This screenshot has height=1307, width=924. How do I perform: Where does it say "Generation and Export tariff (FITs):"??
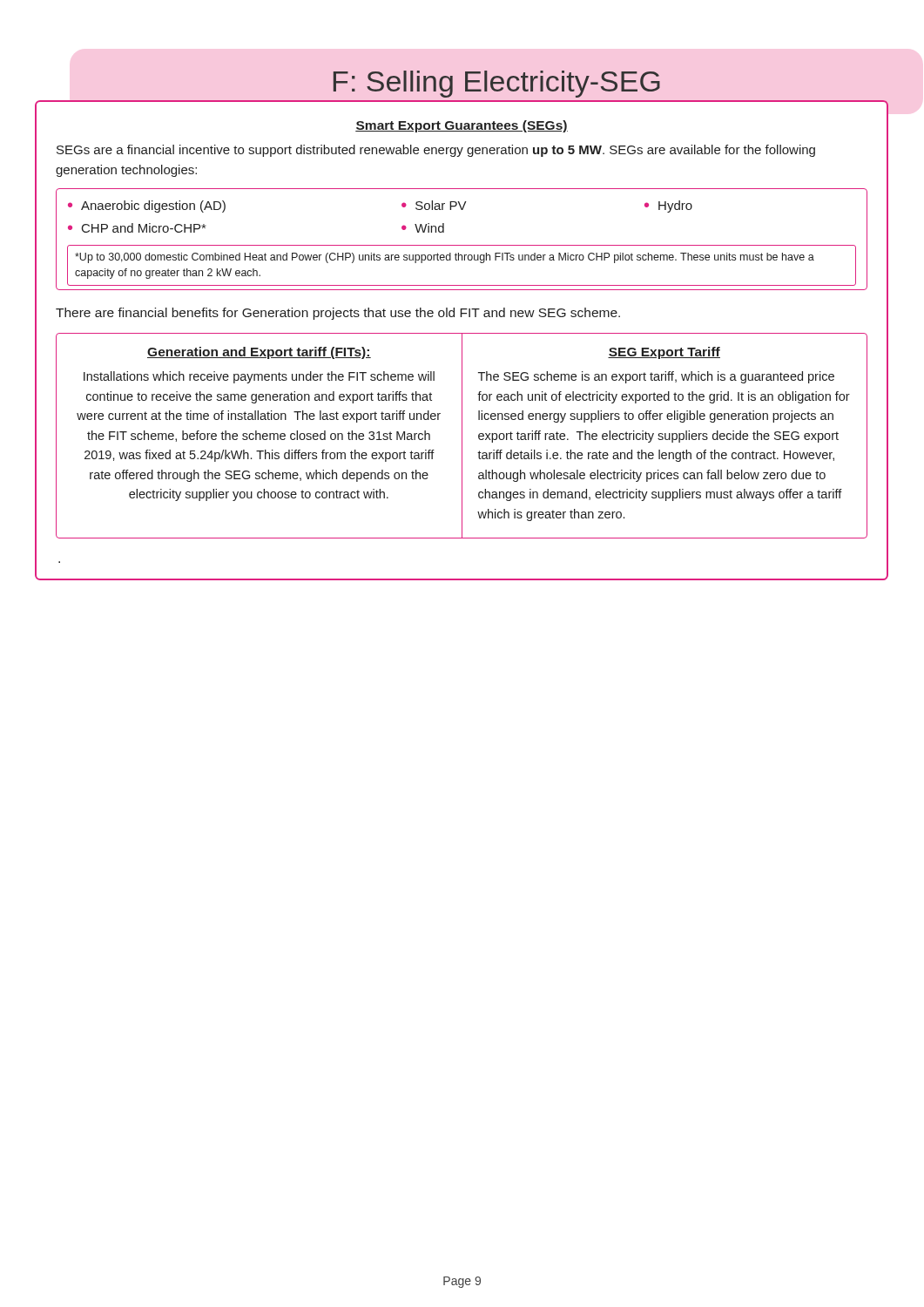259,352
